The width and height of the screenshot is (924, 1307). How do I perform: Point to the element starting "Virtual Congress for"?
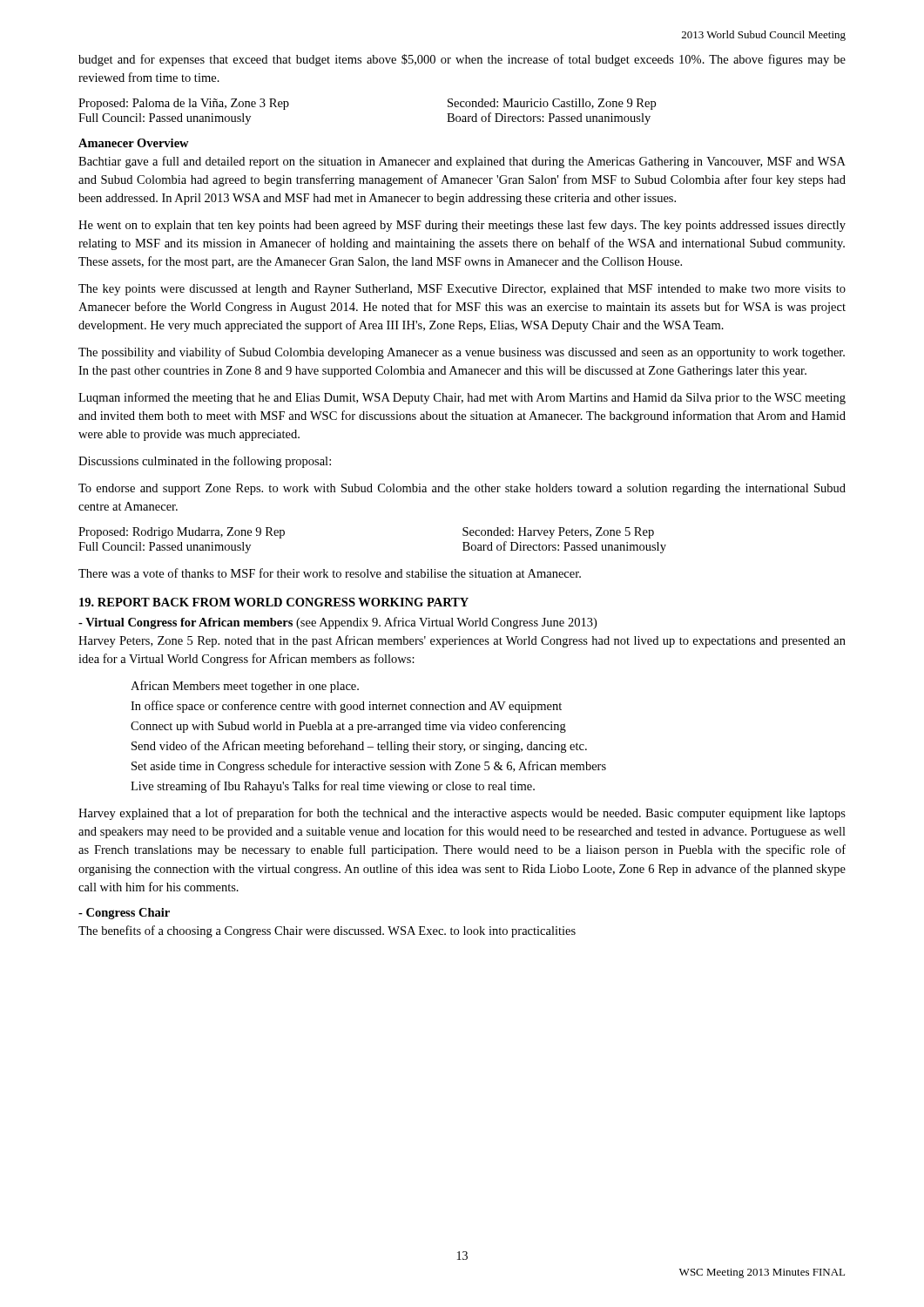tap(462, 641)
